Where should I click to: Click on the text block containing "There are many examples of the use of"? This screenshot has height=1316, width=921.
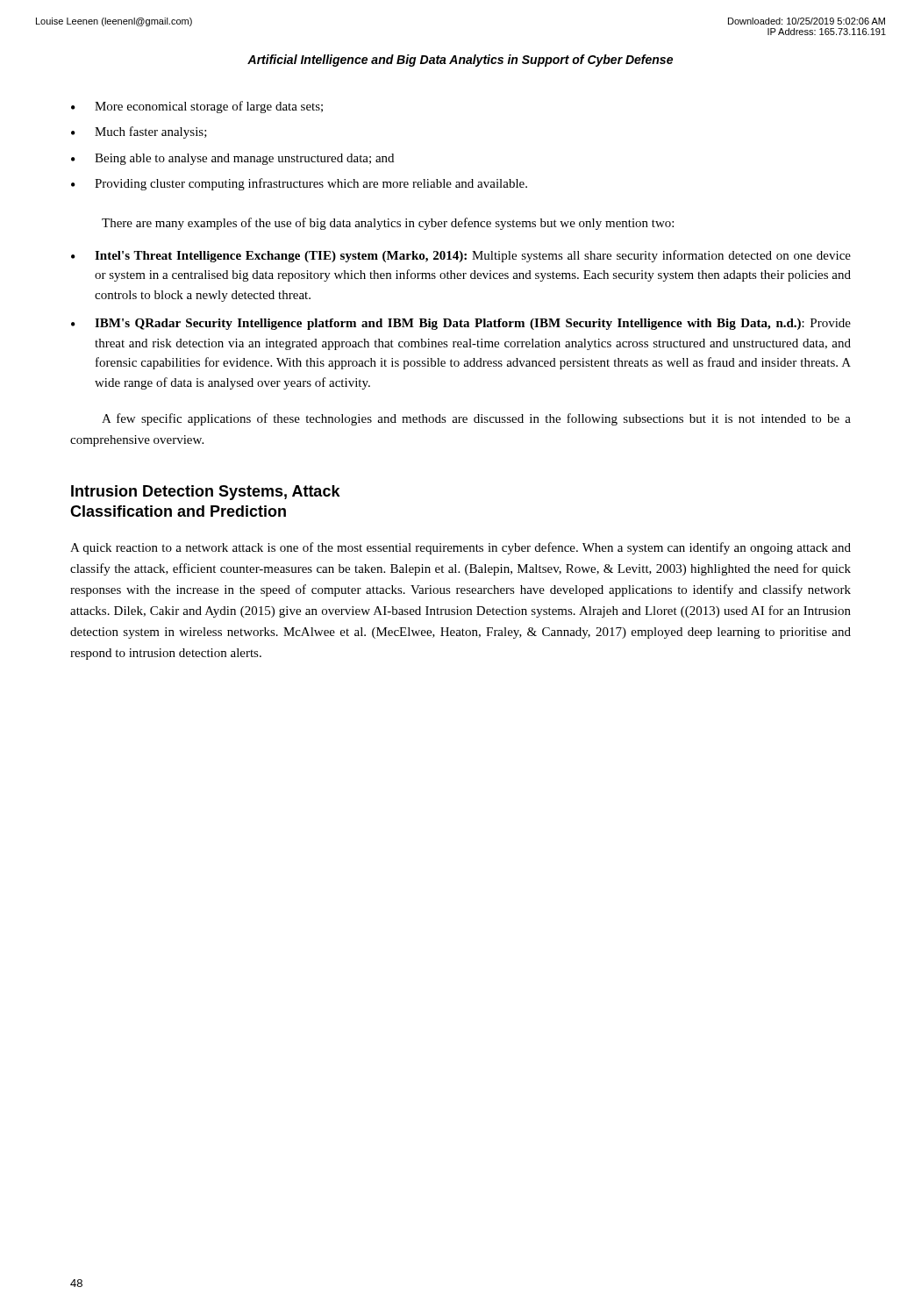(x=388, y=222)
